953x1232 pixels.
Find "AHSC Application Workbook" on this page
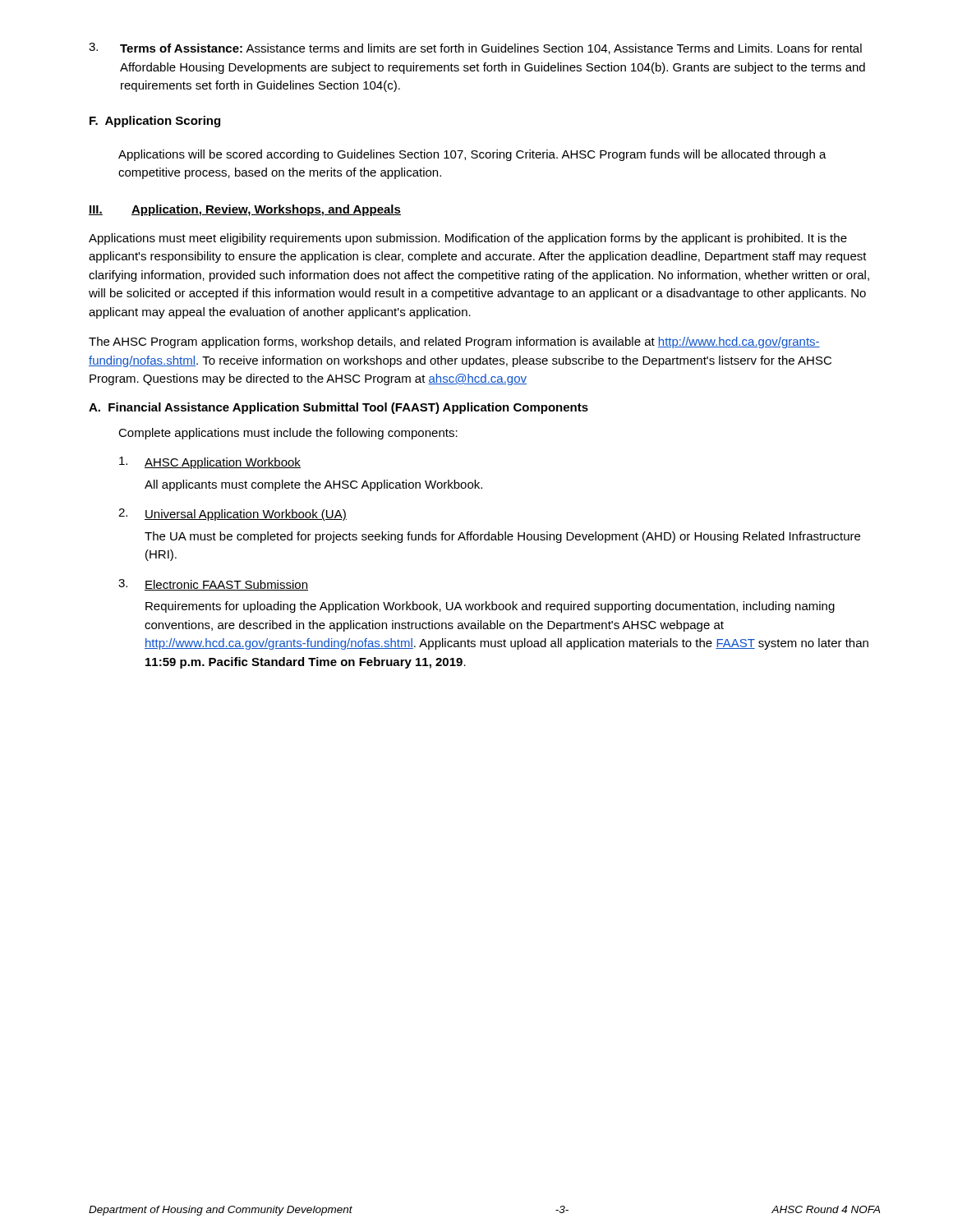click(x=210, y=463)
